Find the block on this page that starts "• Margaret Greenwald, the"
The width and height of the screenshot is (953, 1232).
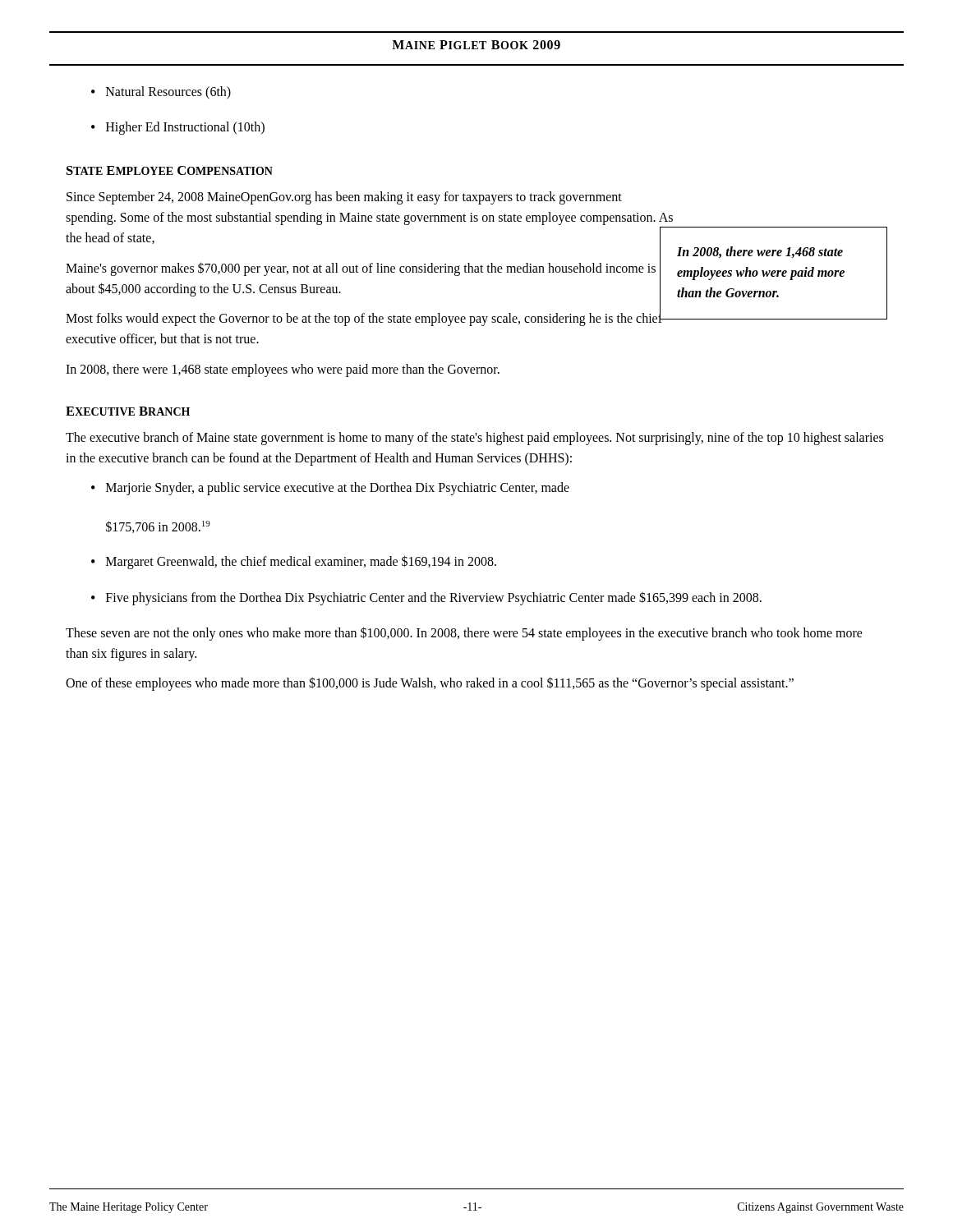(x=294, y=563)
